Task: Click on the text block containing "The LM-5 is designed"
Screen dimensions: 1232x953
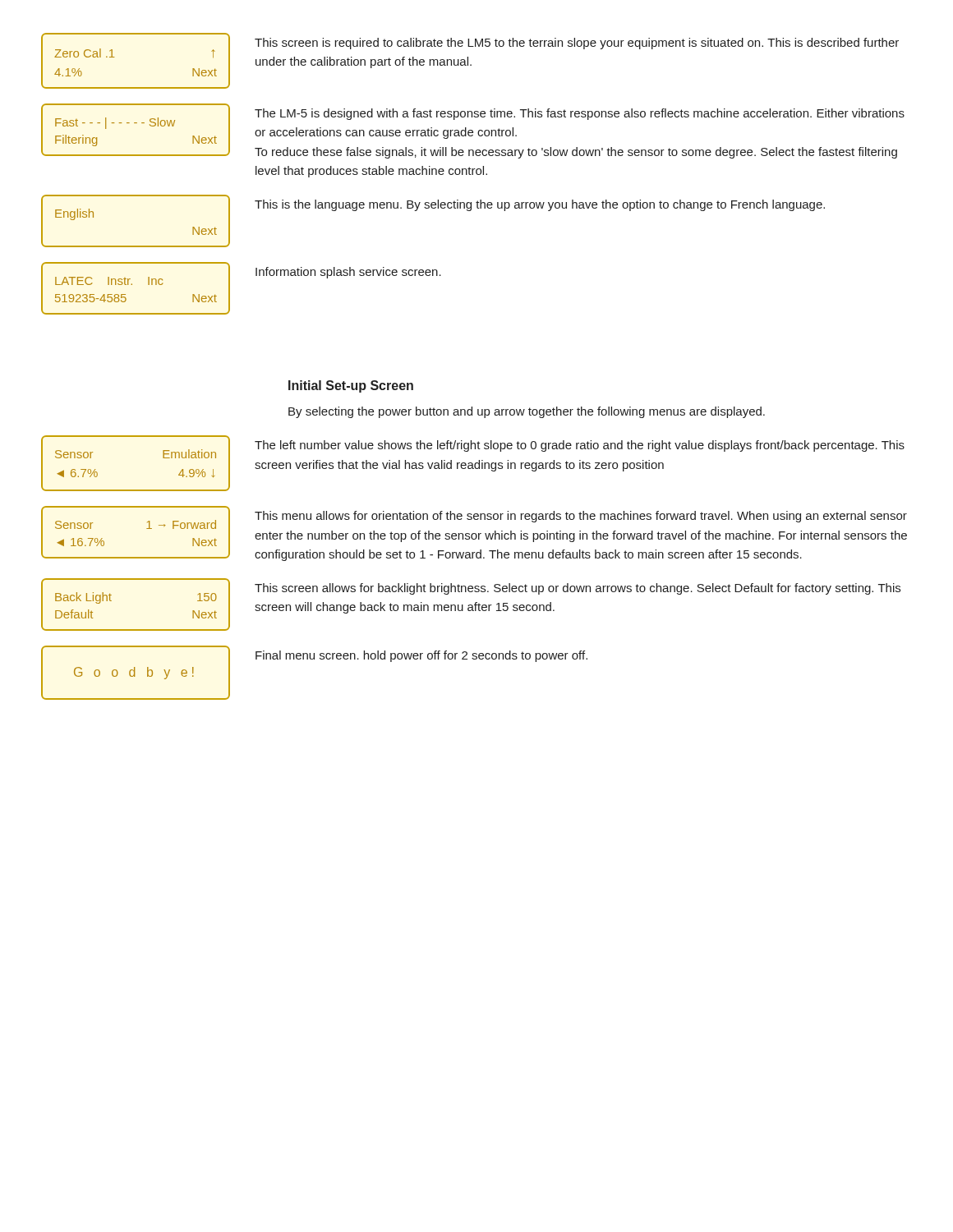Action: (580, 142)
